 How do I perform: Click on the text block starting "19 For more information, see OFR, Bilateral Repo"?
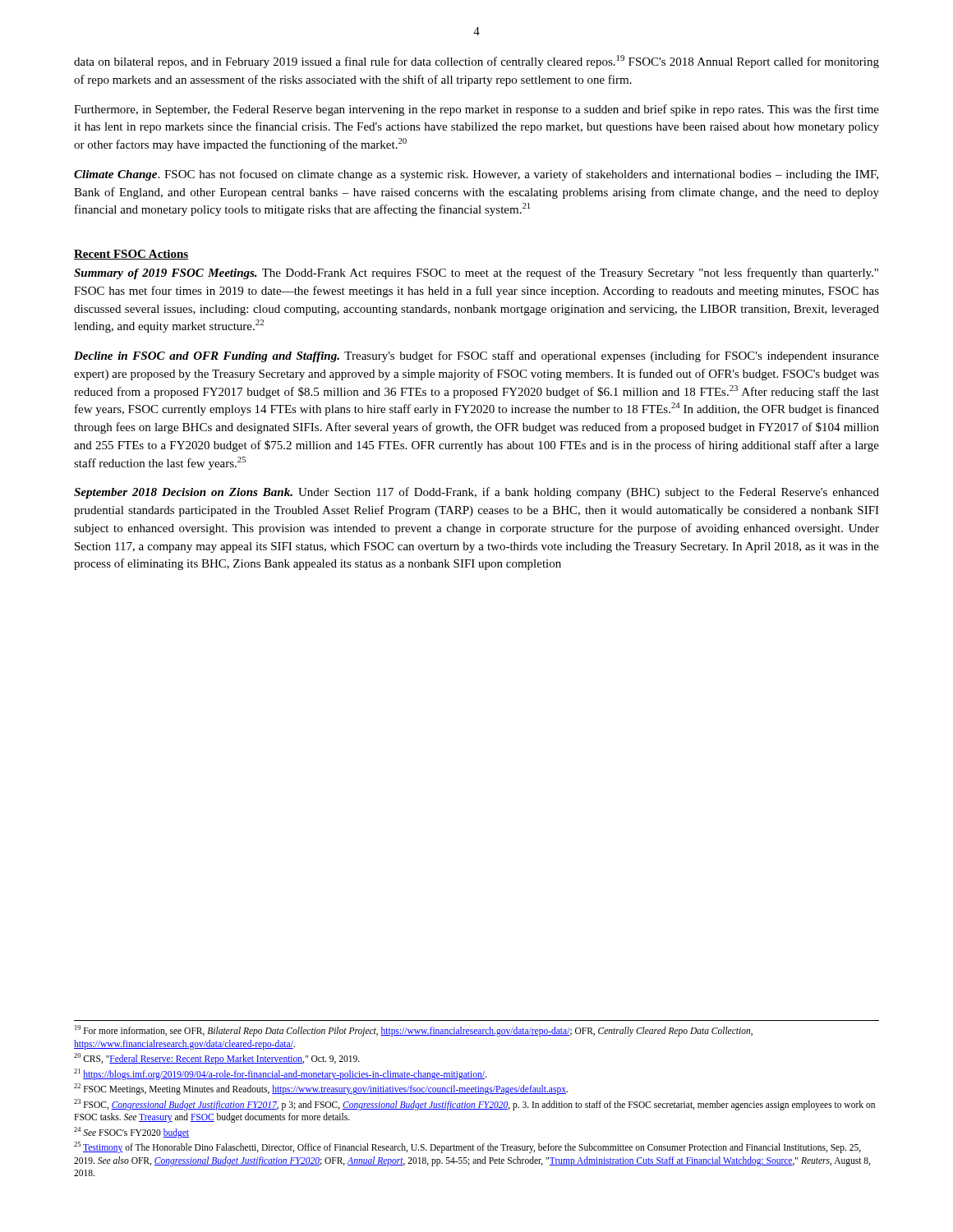(x=413, y=1037)
